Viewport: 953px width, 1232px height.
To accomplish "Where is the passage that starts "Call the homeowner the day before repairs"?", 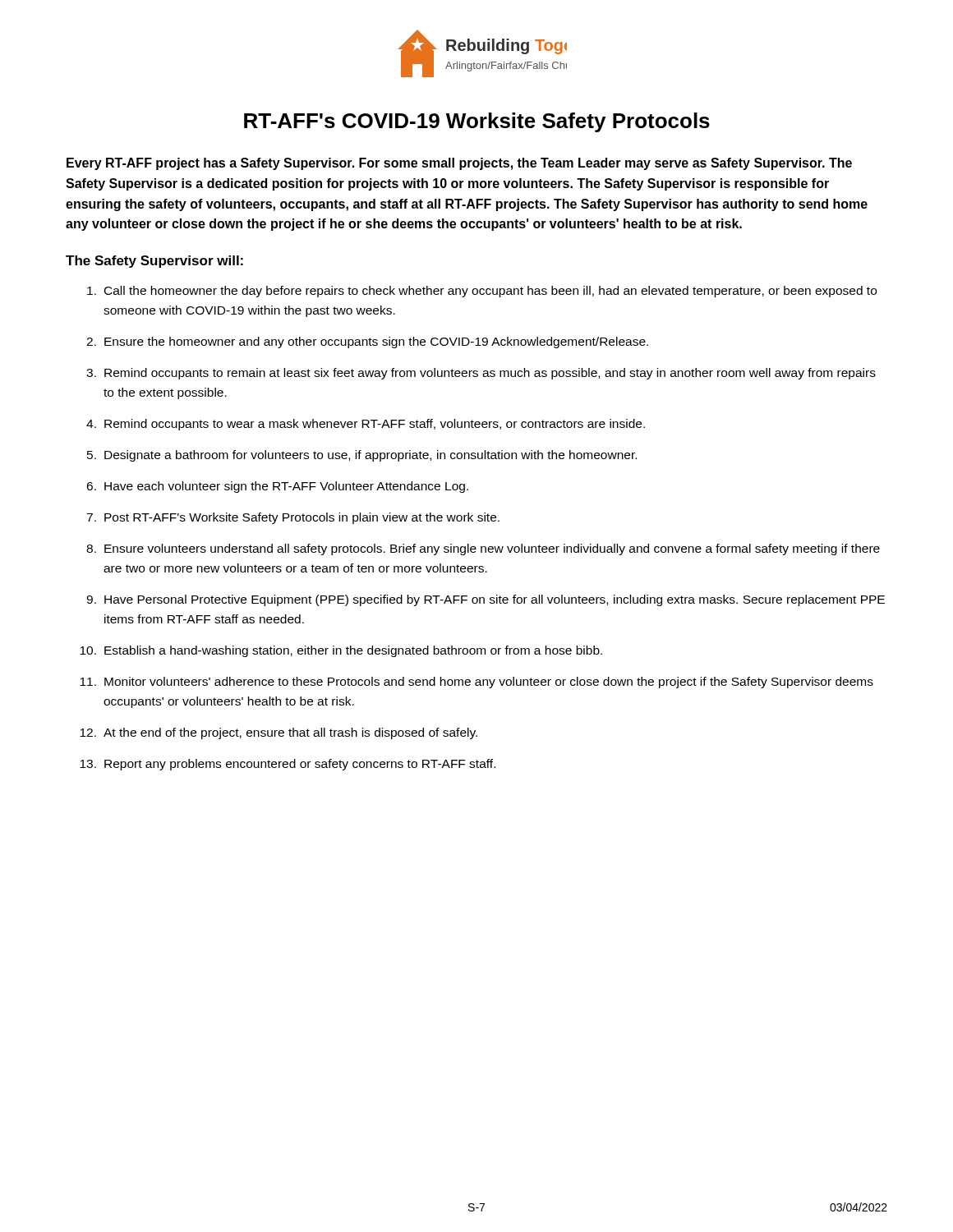I will (476, 301).
